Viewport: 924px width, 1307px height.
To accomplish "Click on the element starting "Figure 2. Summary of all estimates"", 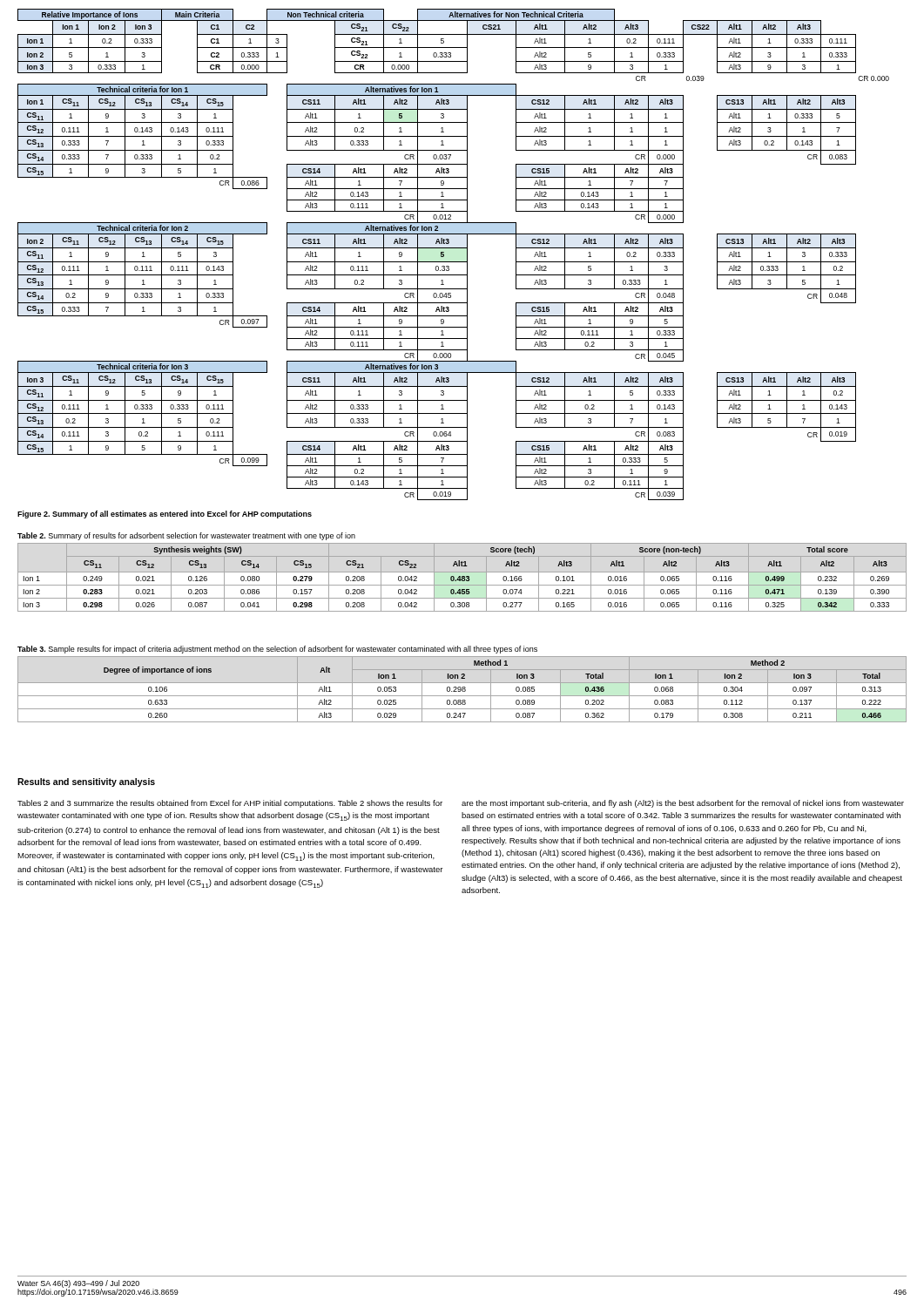I will click(165, 514).
